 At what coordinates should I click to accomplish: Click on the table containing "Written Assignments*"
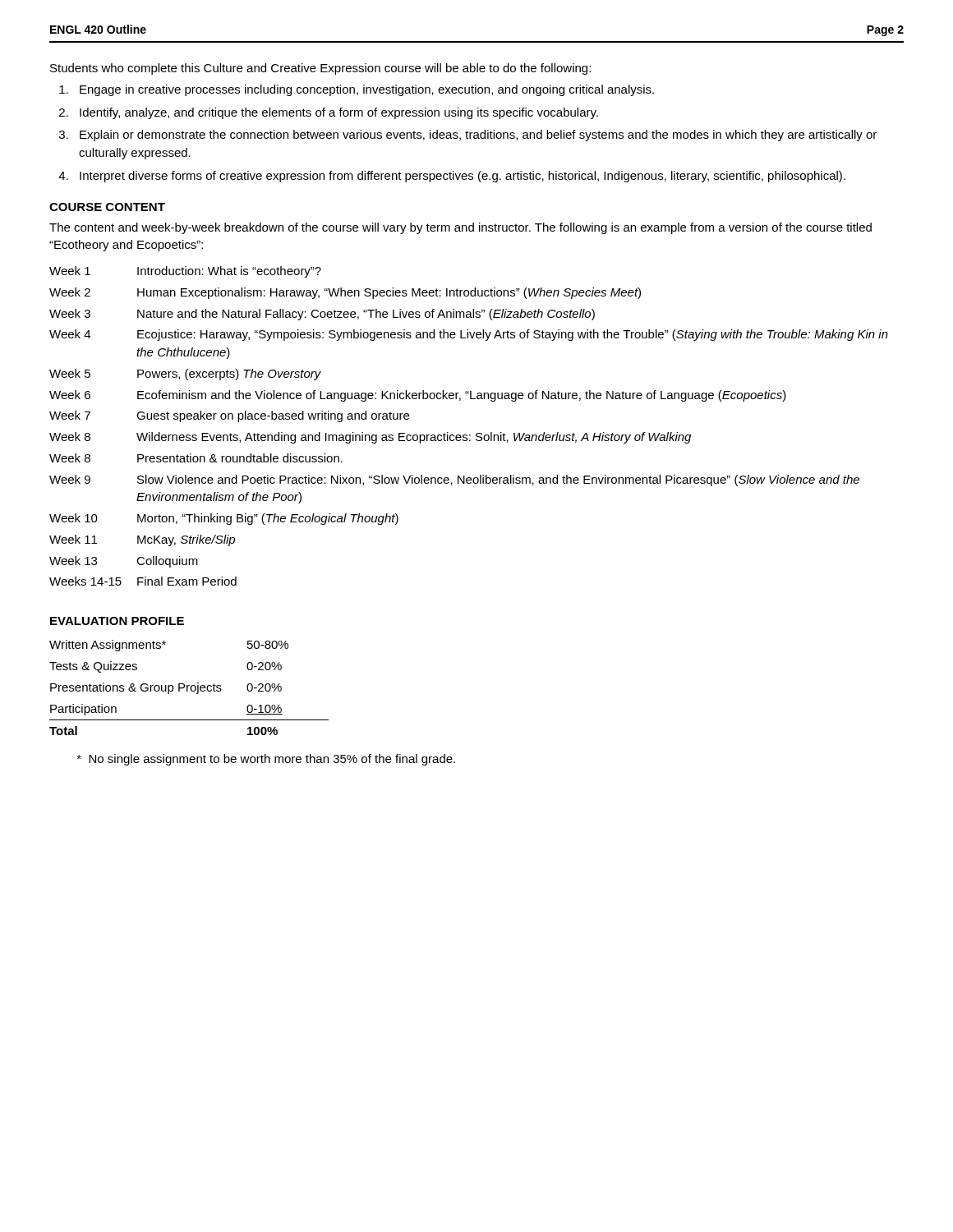click(x=476, y=688)
